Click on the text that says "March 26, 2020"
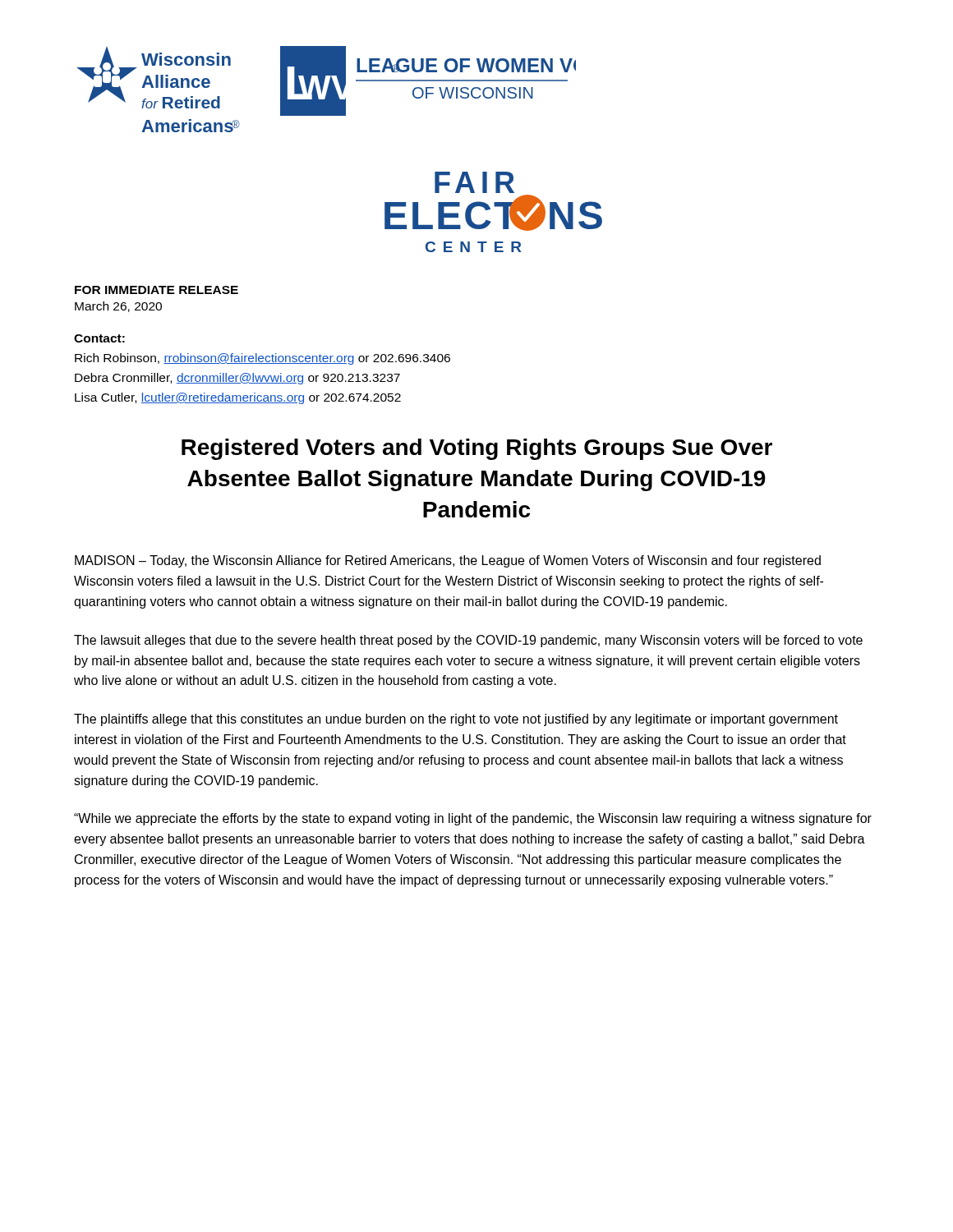953x1232 pixels. (118, 306)
